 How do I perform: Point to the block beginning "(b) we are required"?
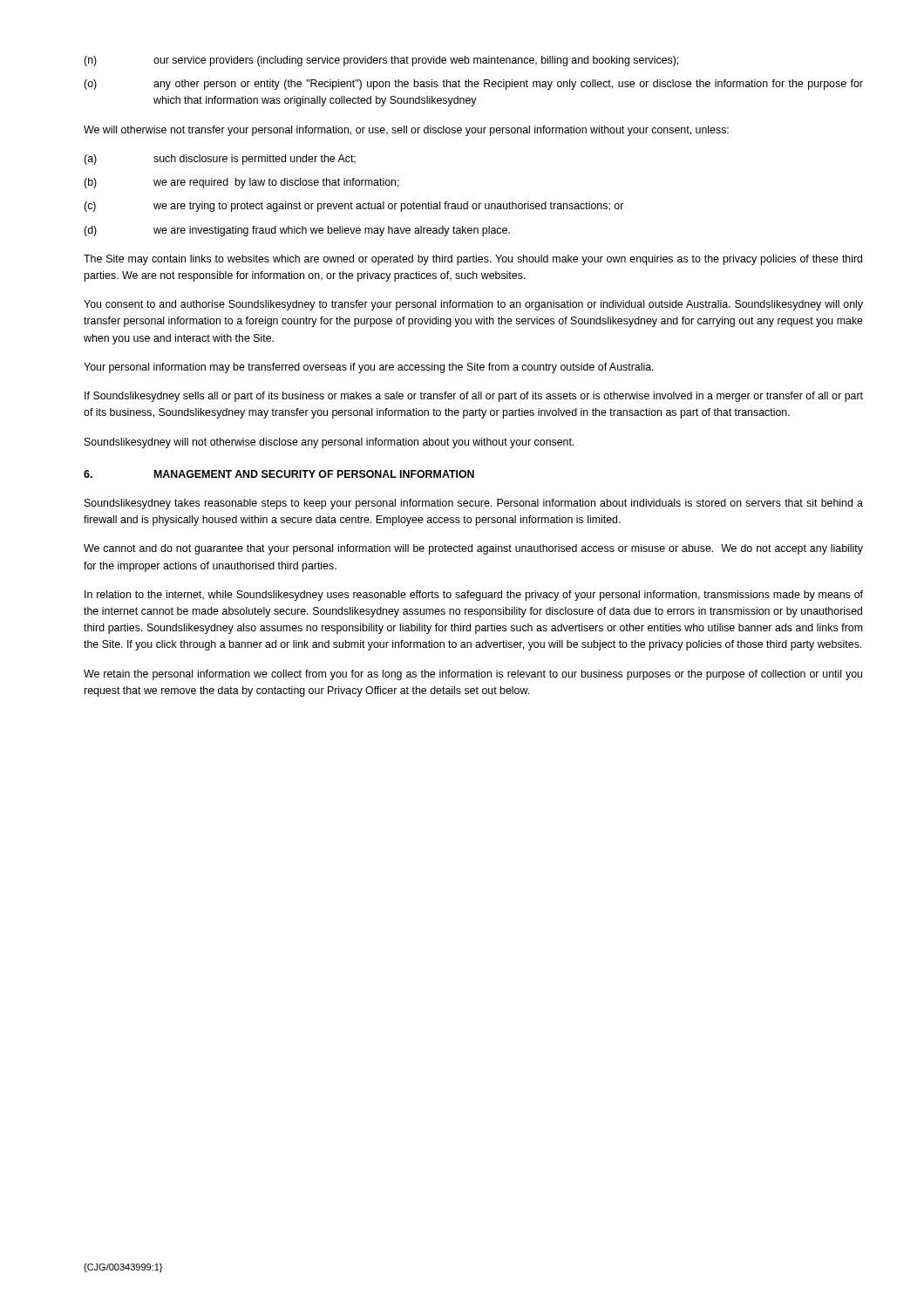(241, 183)
